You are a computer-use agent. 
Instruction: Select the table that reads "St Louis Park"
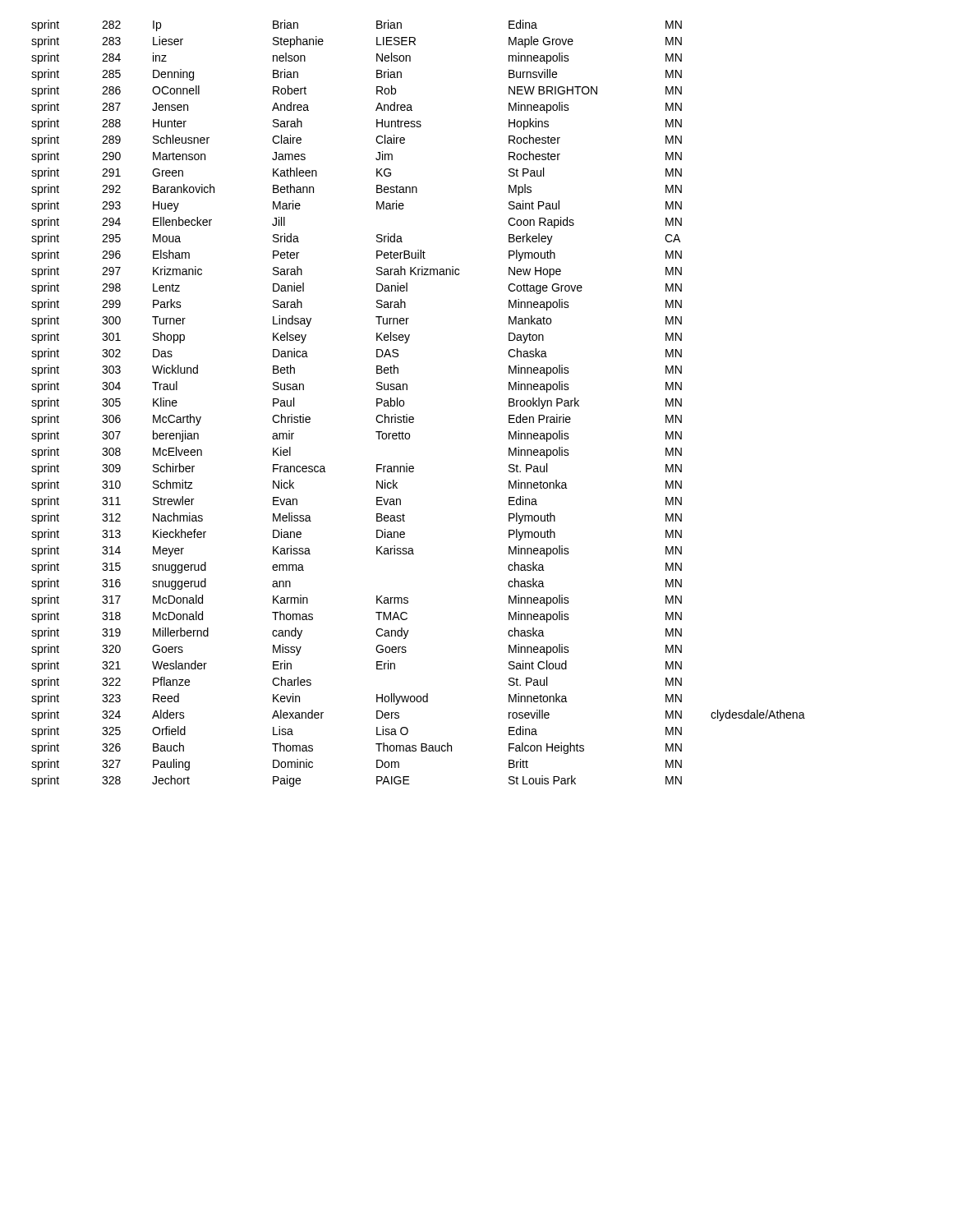(441, 402)
